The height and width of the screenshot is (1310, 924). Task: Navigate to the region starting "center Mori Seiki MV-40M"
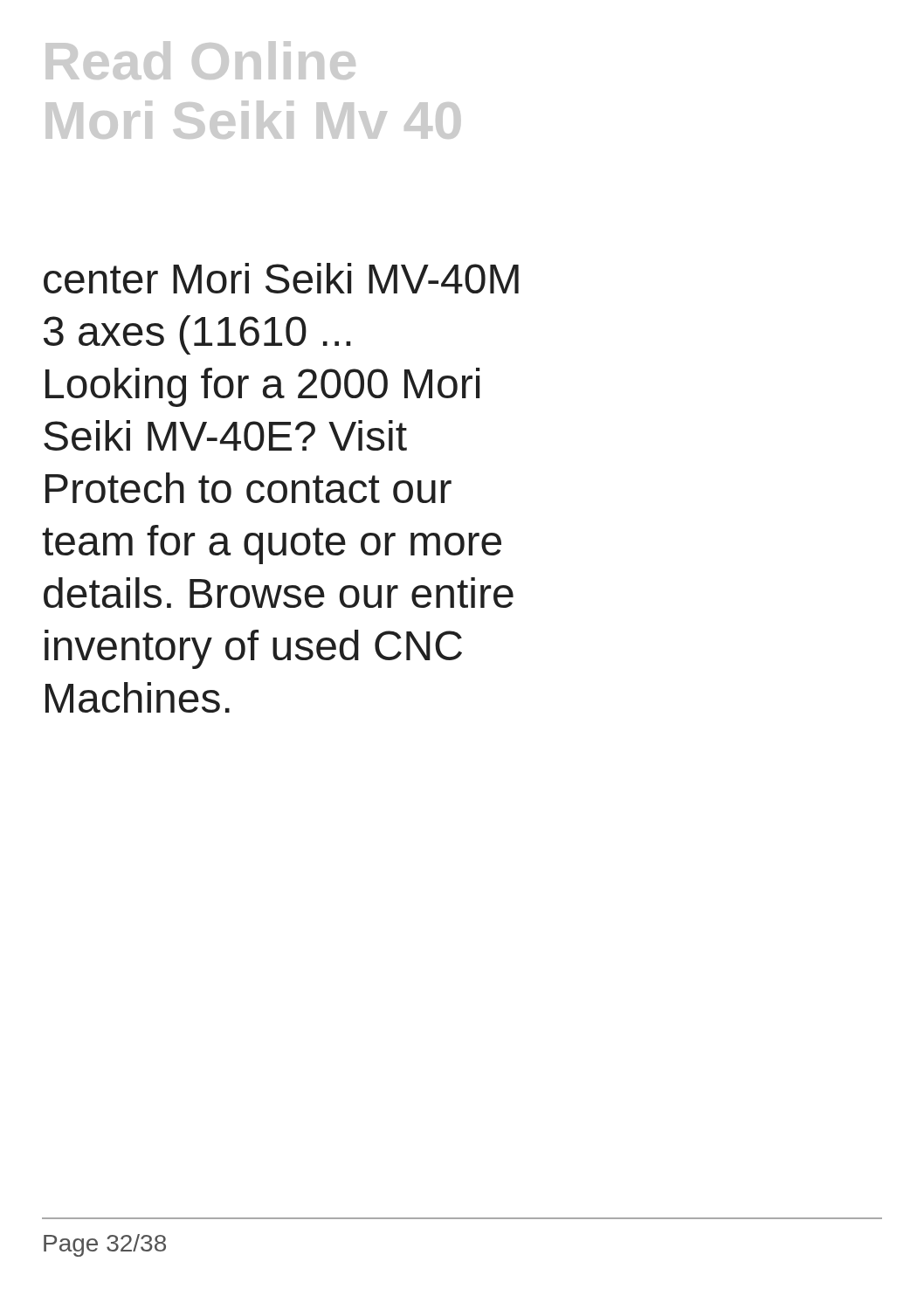pos(295,489)
